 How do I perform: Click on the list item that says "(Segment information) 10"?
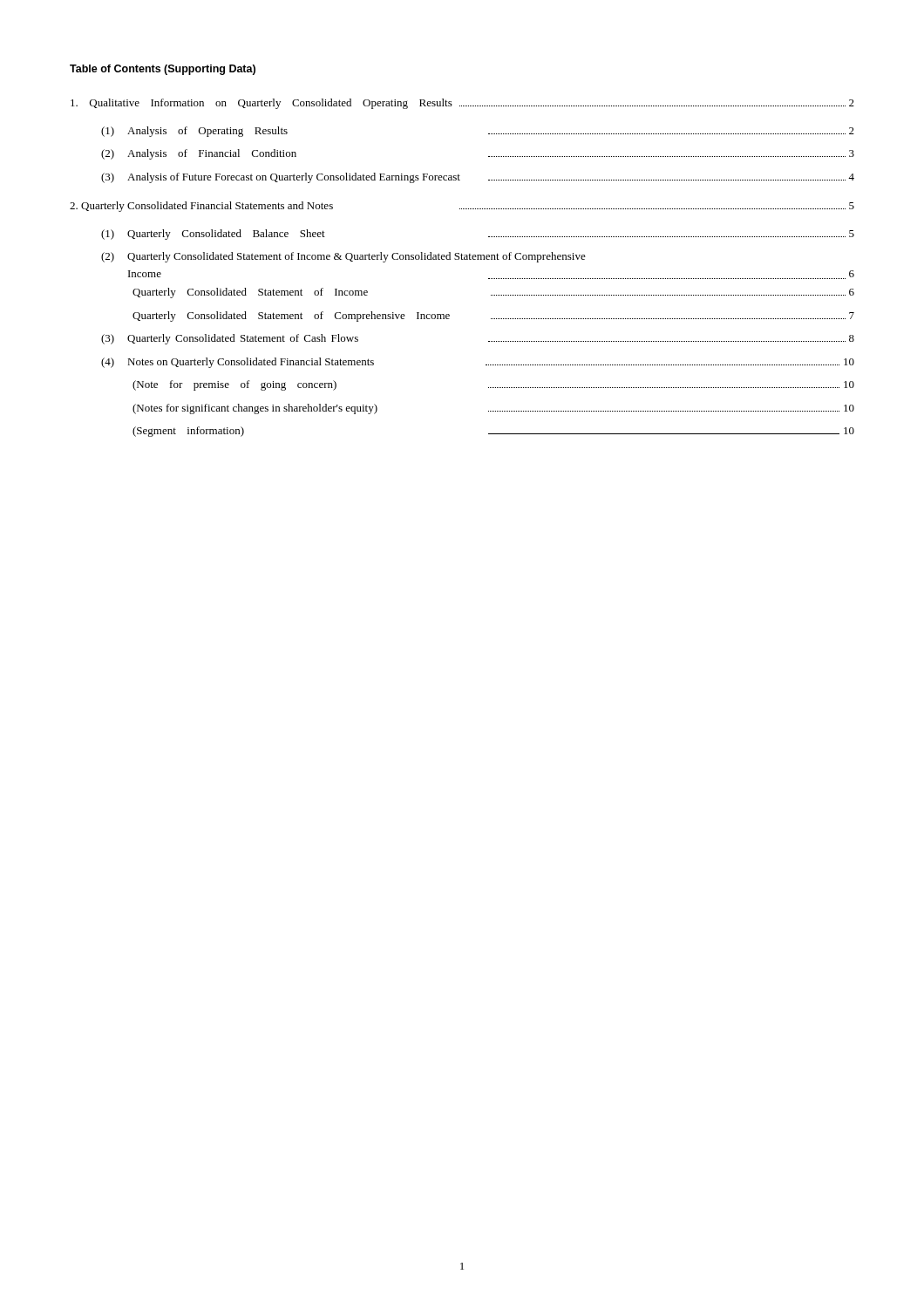click(493, 431)
